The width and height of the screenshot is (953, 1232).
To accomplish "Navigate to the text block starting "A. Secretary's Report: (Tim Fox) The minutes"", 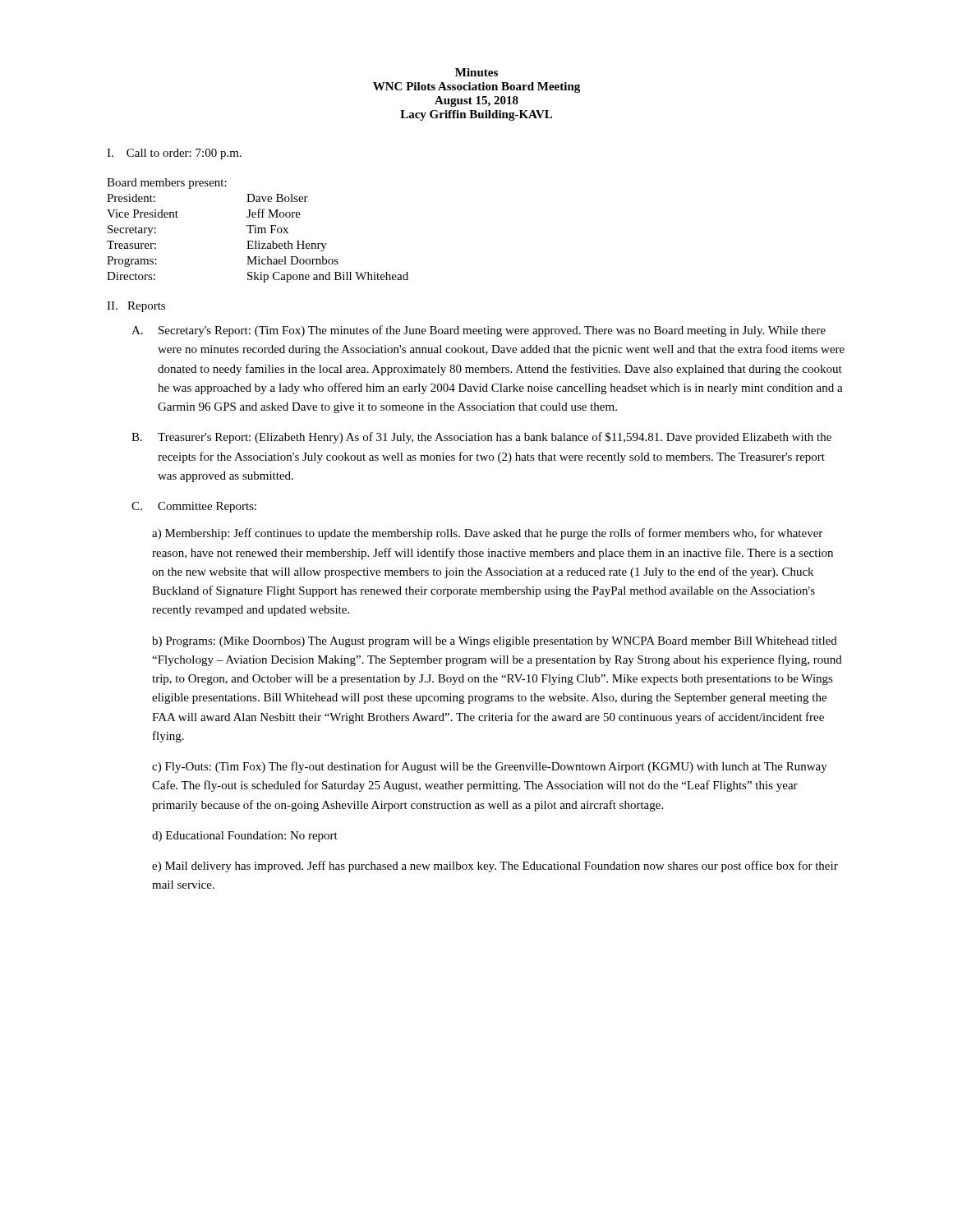I will coord(489,369).
